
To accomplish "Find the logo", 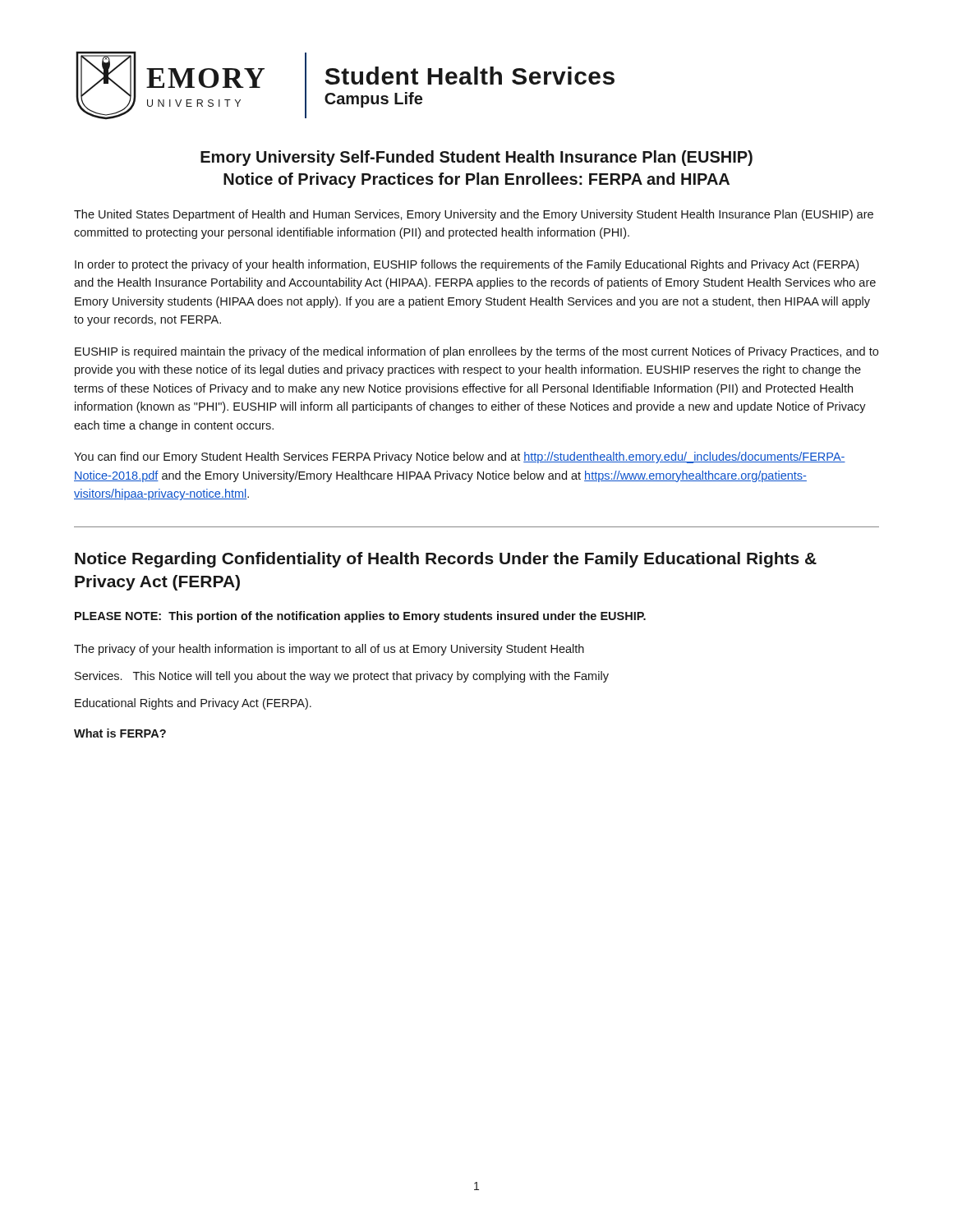I will (x=476, y=85).
